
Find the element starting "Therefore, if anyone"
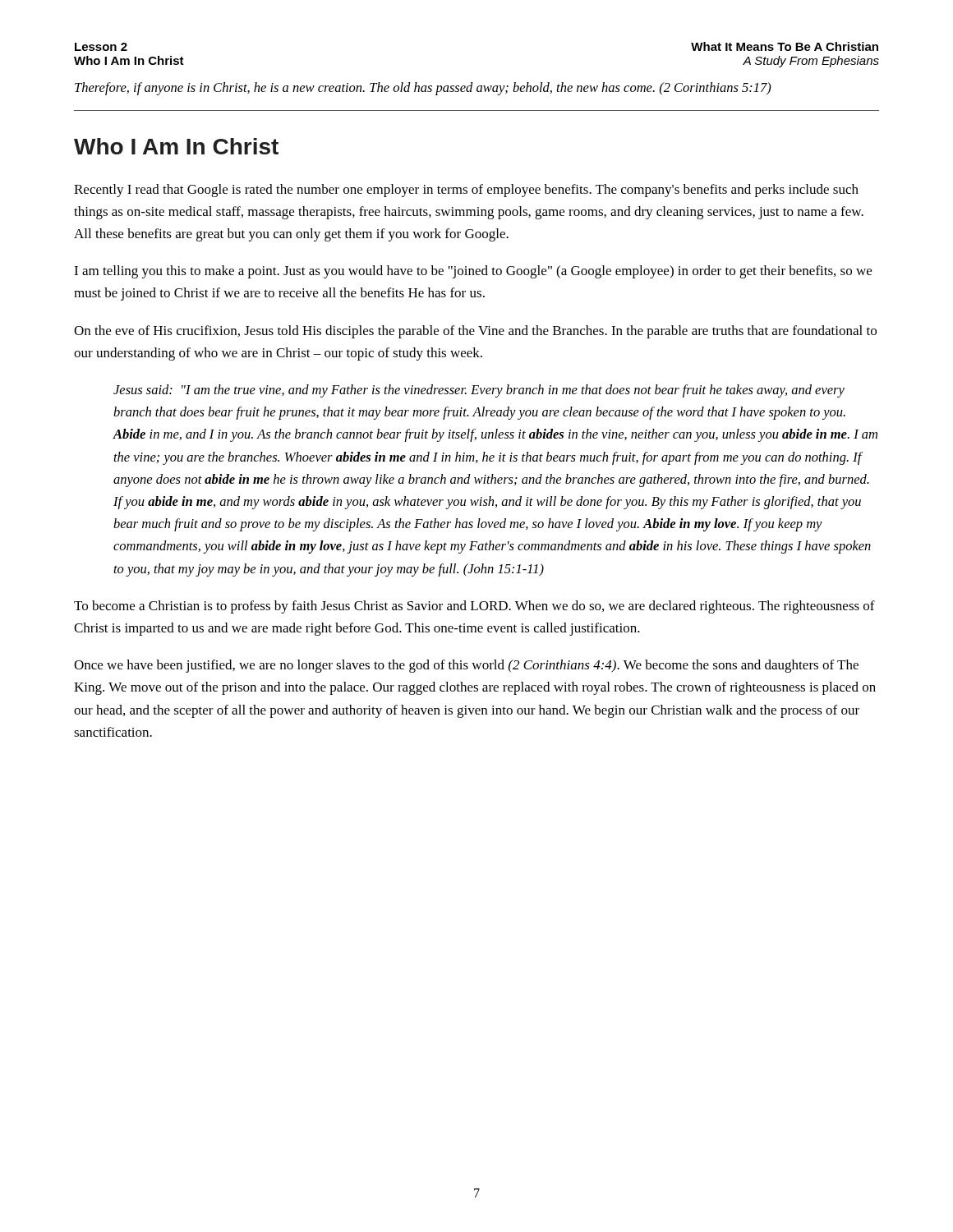pos(423,87)
